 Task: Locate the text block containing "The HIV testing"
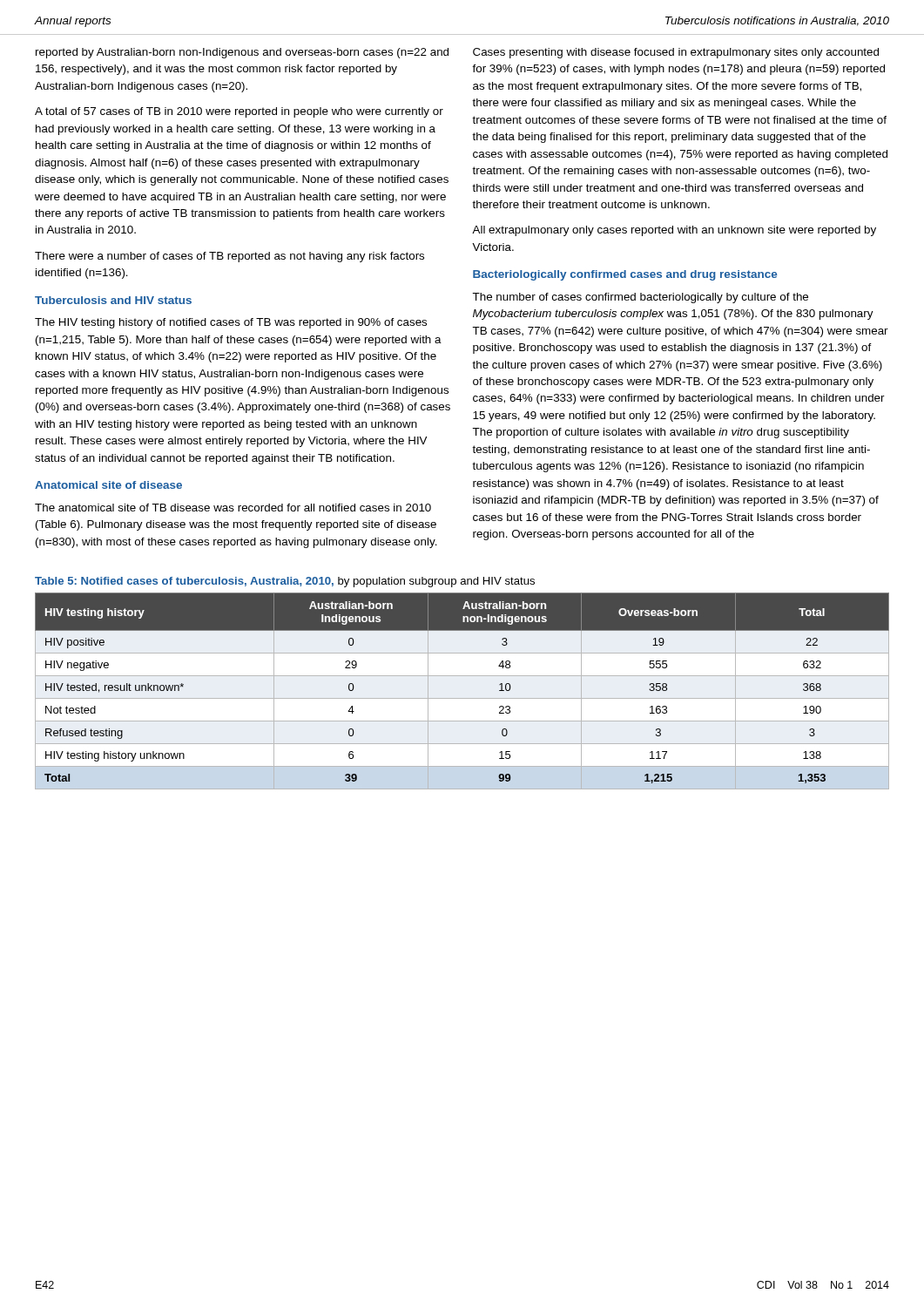[243, 390]
